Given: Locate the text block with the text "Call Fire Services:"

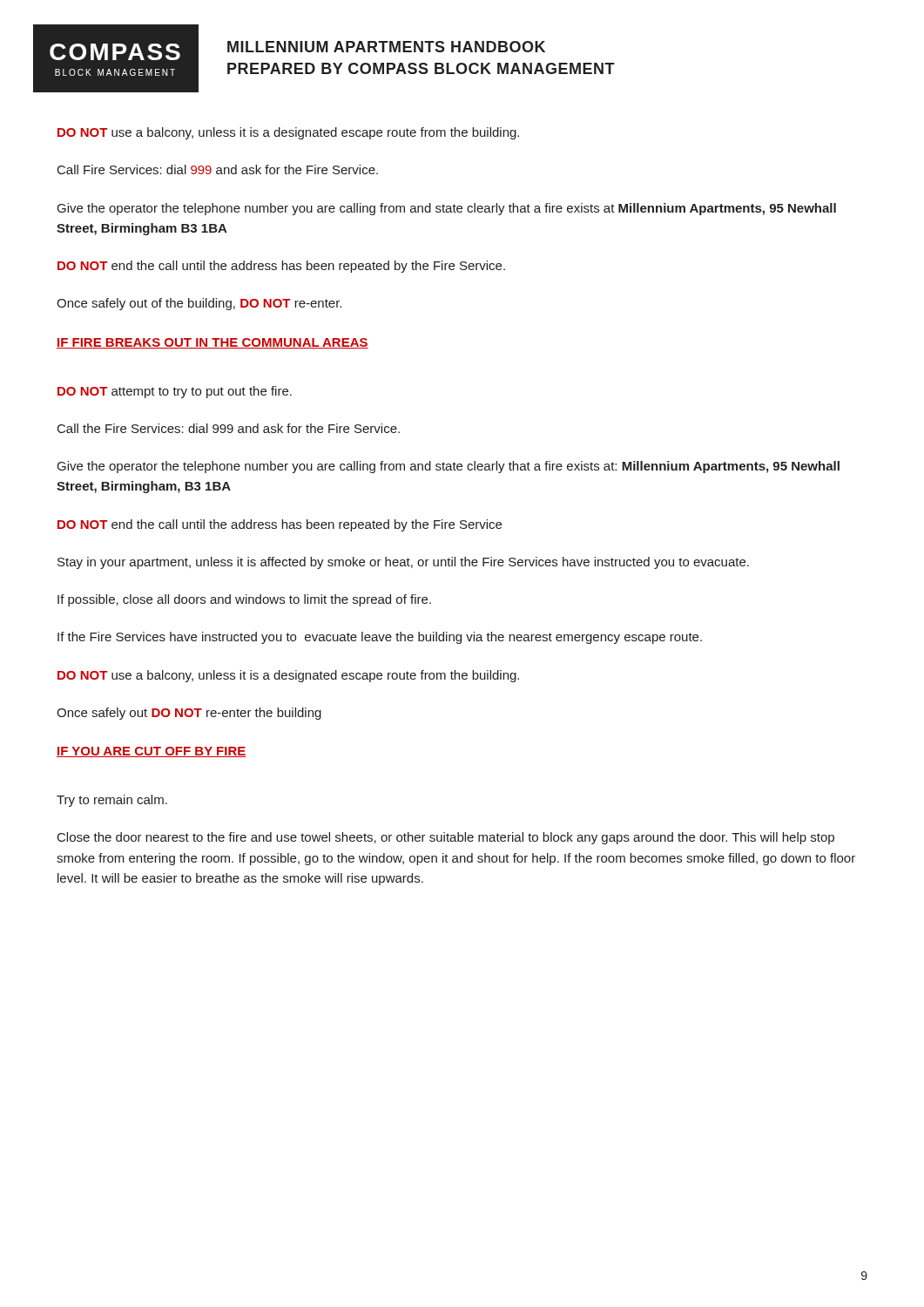Looking at the screenshot, I should click(x=218, y=170).
